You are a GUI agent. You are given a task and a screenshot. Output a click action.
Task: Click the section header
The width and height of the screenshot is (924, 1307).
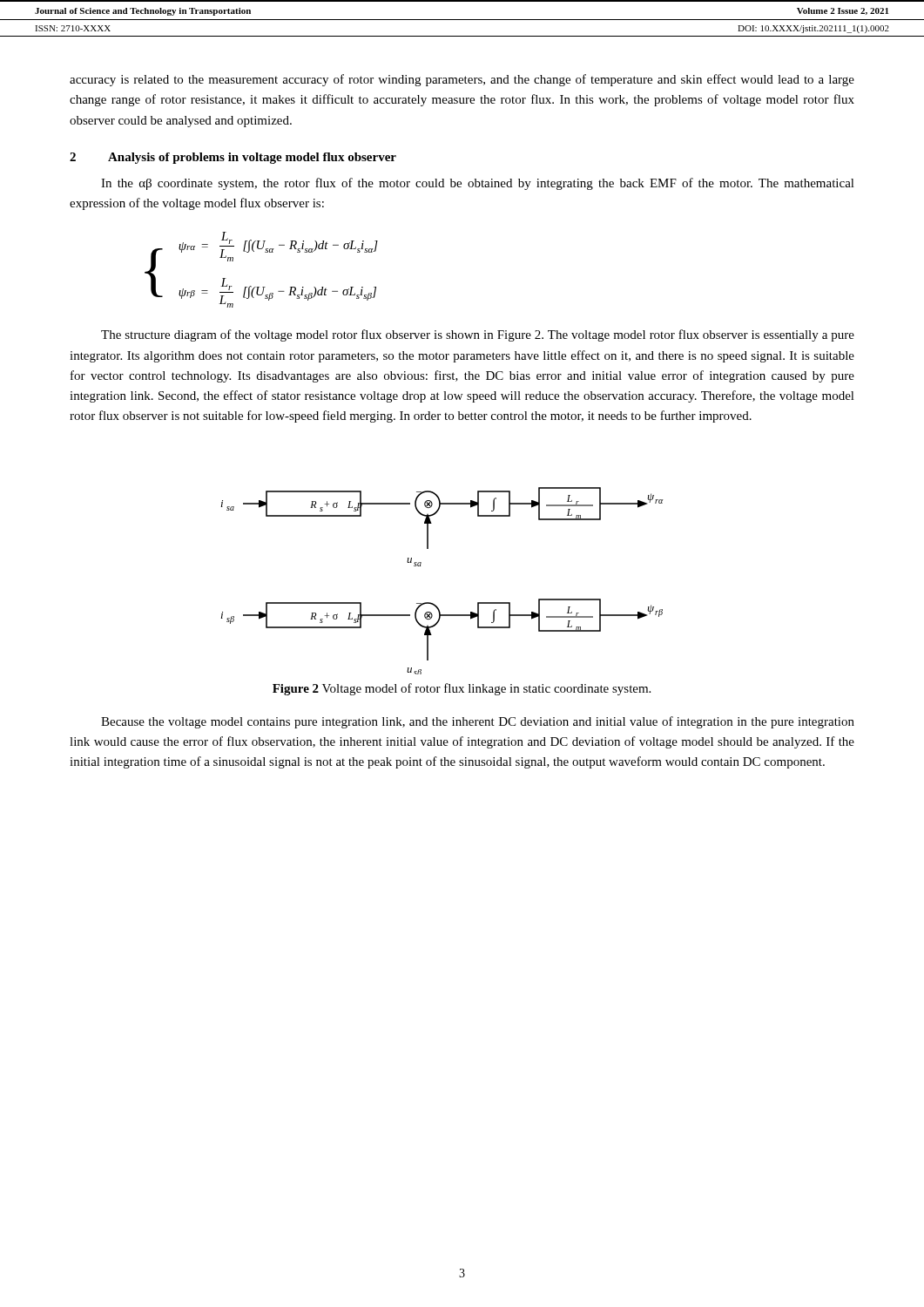point(233,157)
